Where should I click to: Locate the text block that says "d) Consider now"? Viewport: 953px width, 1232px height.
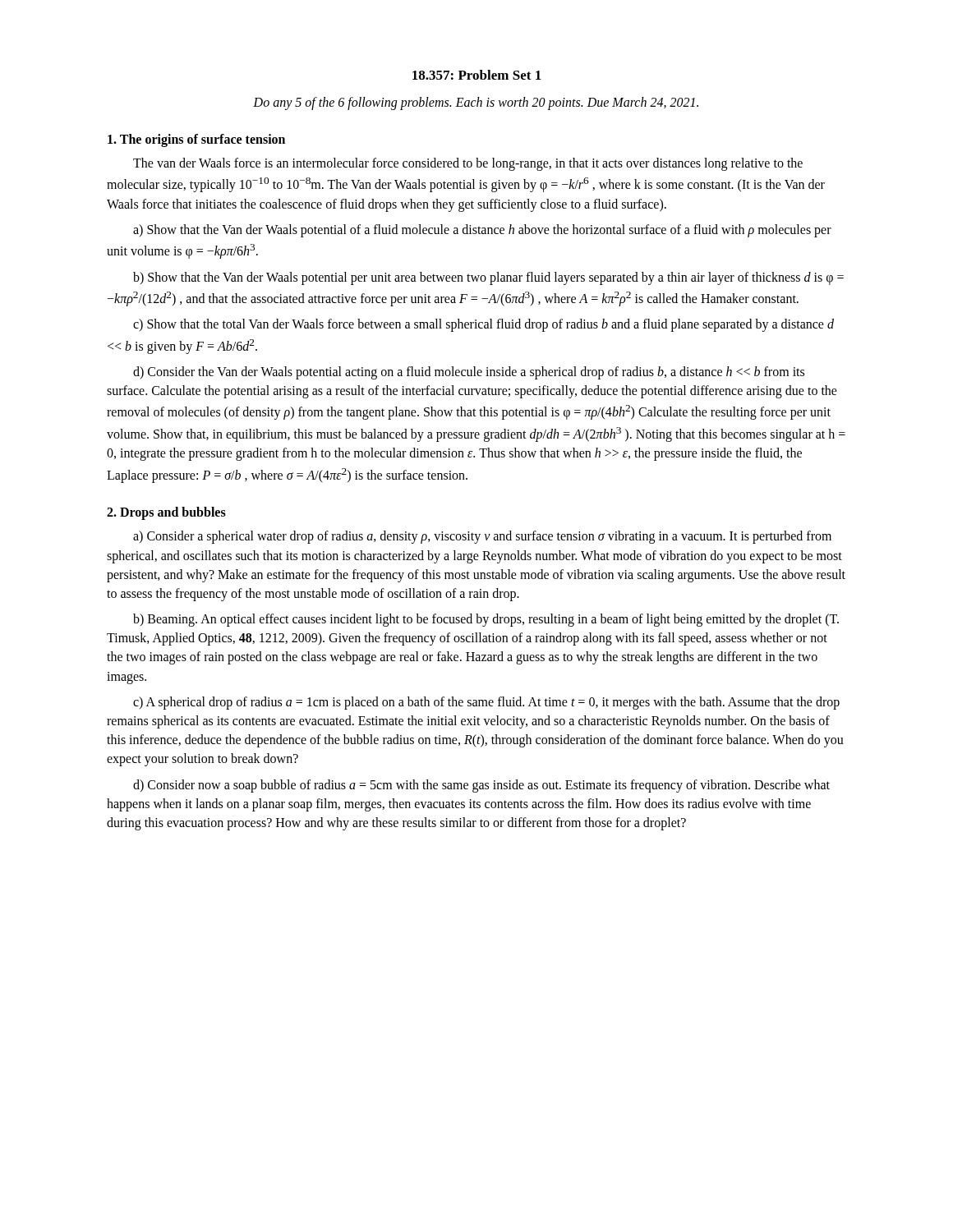[x=468, y=803]
